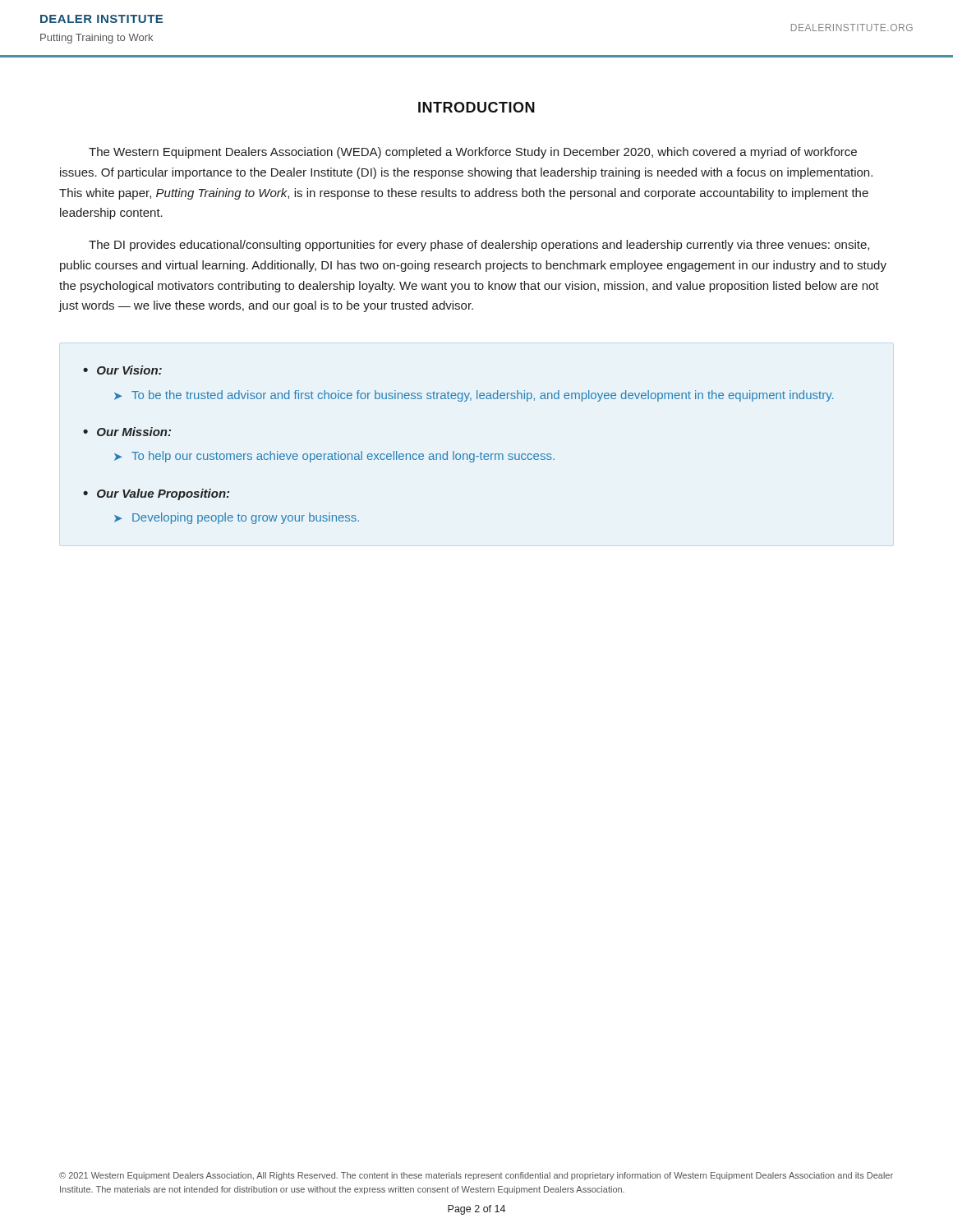This screenshot has height=1232, width=953.
Task: Click on the text block that reads "The DI provides educational/consulting"
Action: (473, 275)
